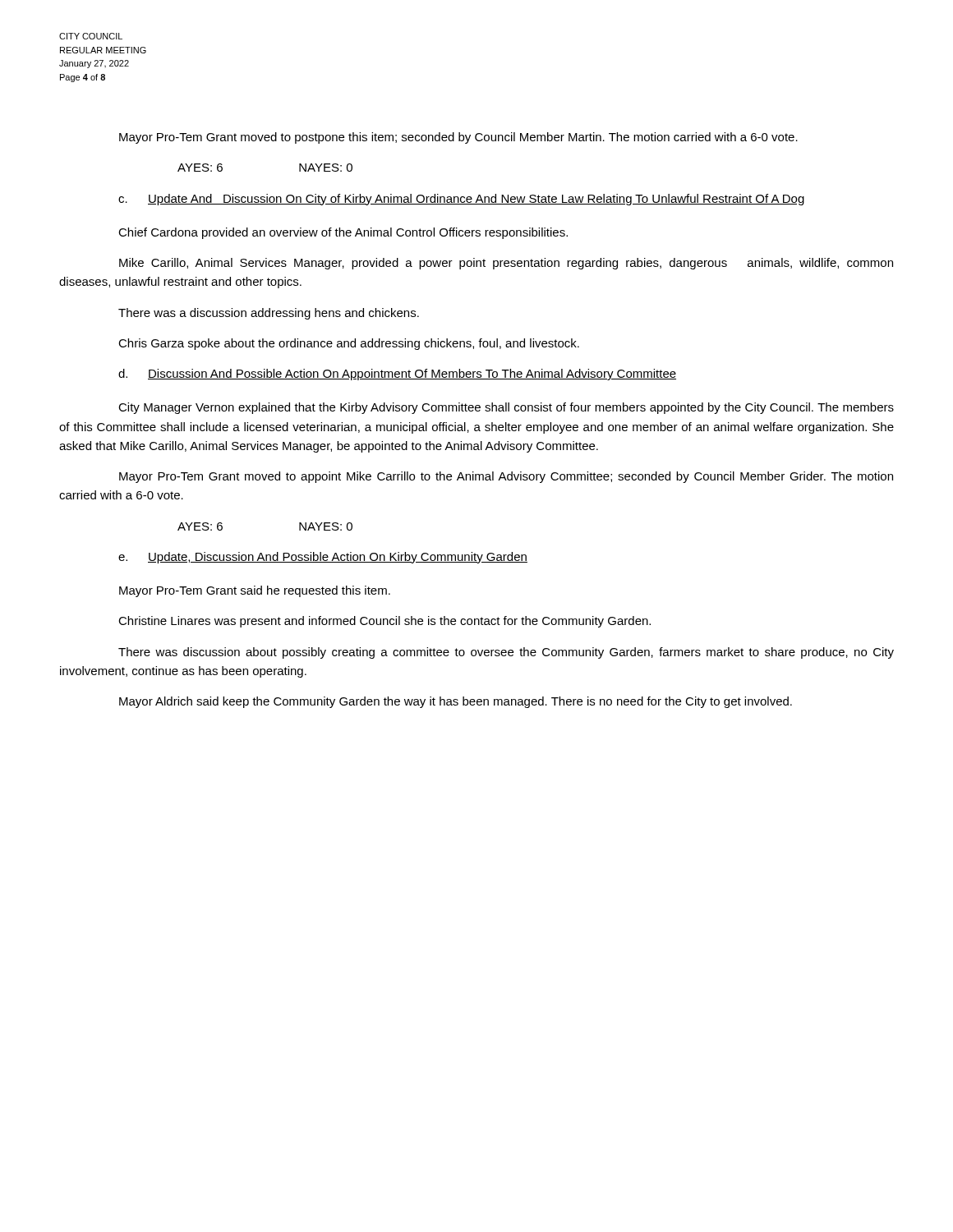
Task: Where is the passage that starts "Mayor Pro-Tem Grant moved to postpone this"?
Action: [458, 137]
